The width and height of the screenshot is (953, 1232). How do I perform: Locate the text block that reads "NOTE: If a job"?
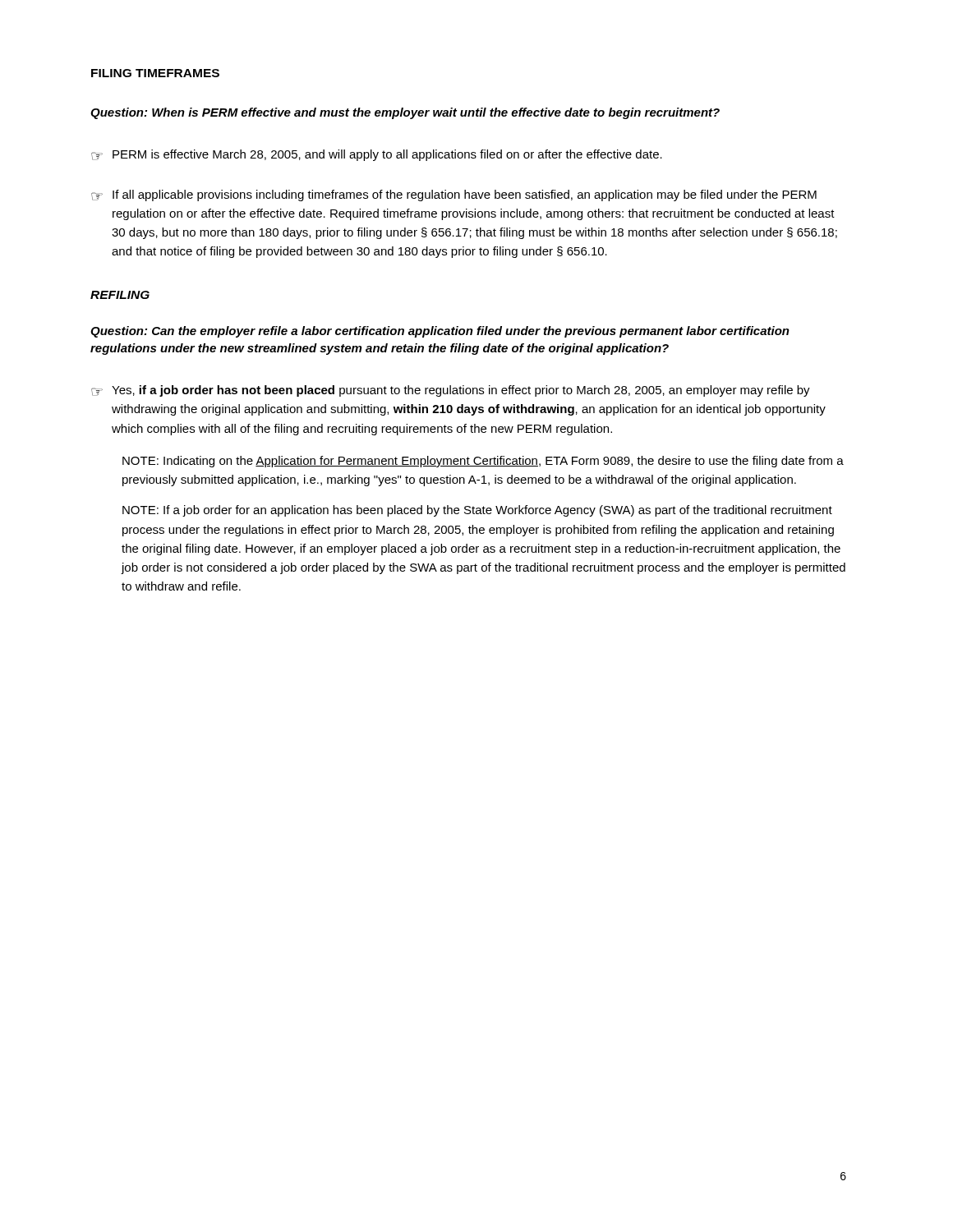pyautogui.click(x=484, y=548)
